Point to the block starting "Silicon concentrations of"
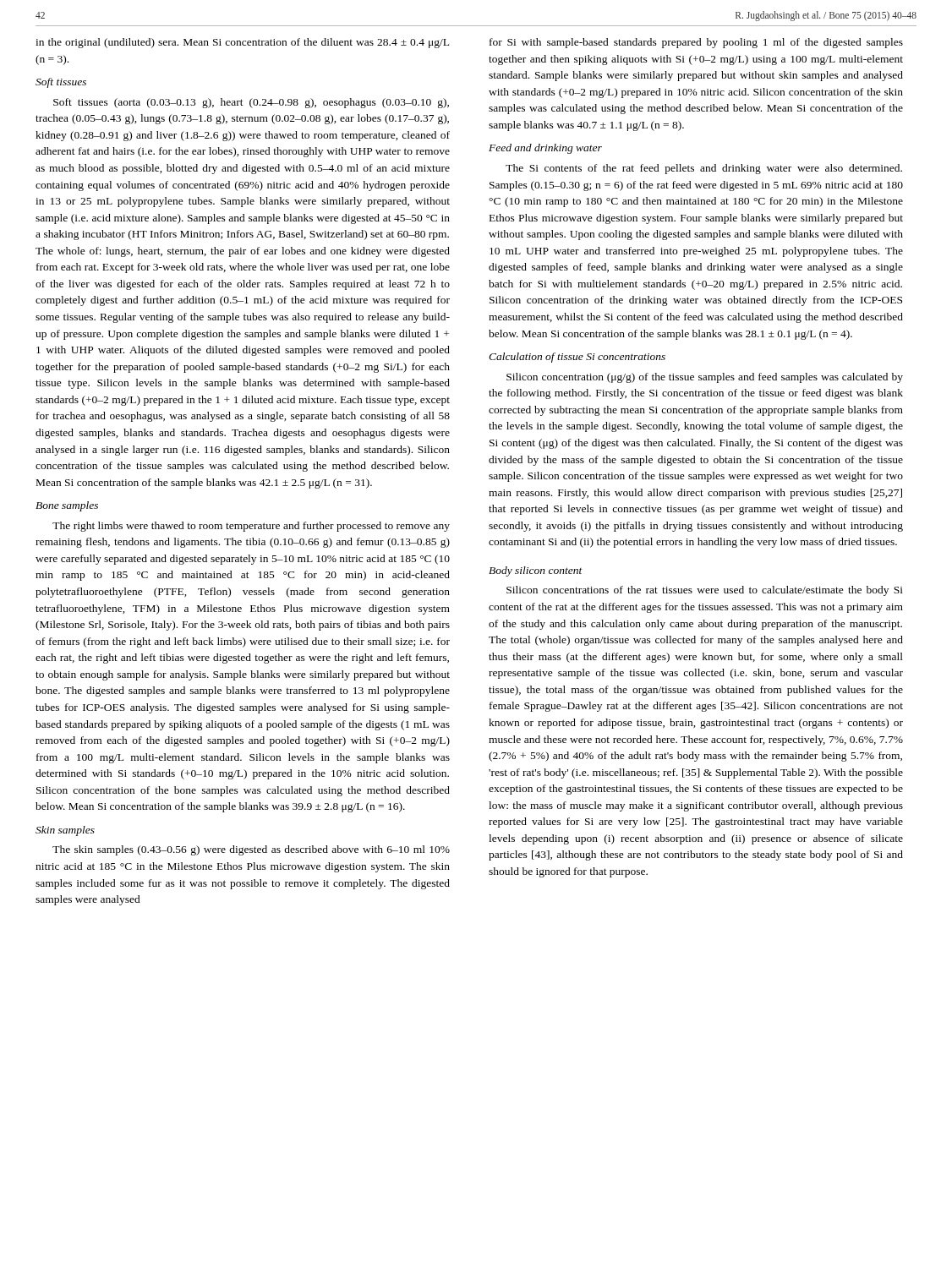 click(x=696, y=731)
